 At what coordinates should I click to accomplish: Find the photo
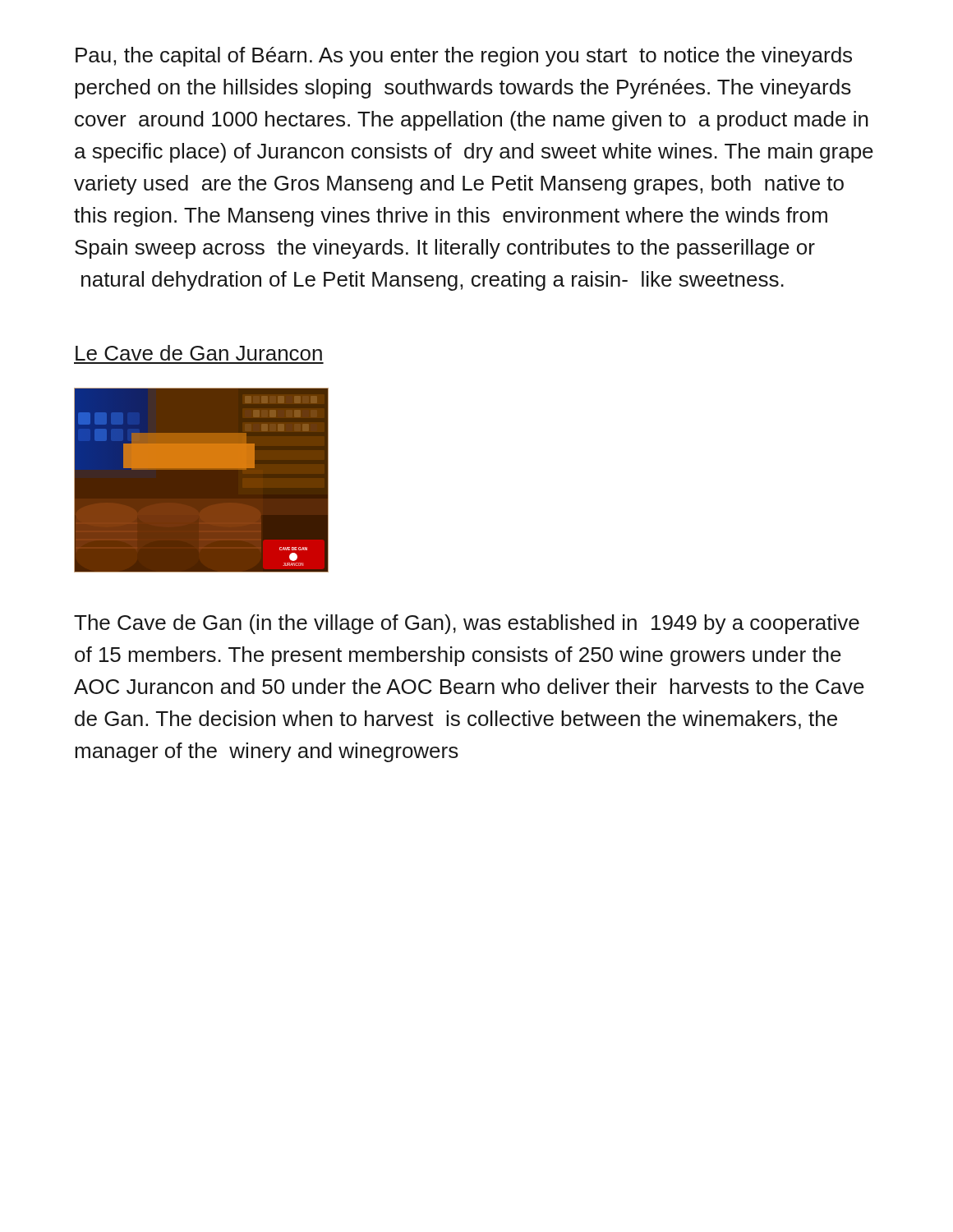coord(476,484)
